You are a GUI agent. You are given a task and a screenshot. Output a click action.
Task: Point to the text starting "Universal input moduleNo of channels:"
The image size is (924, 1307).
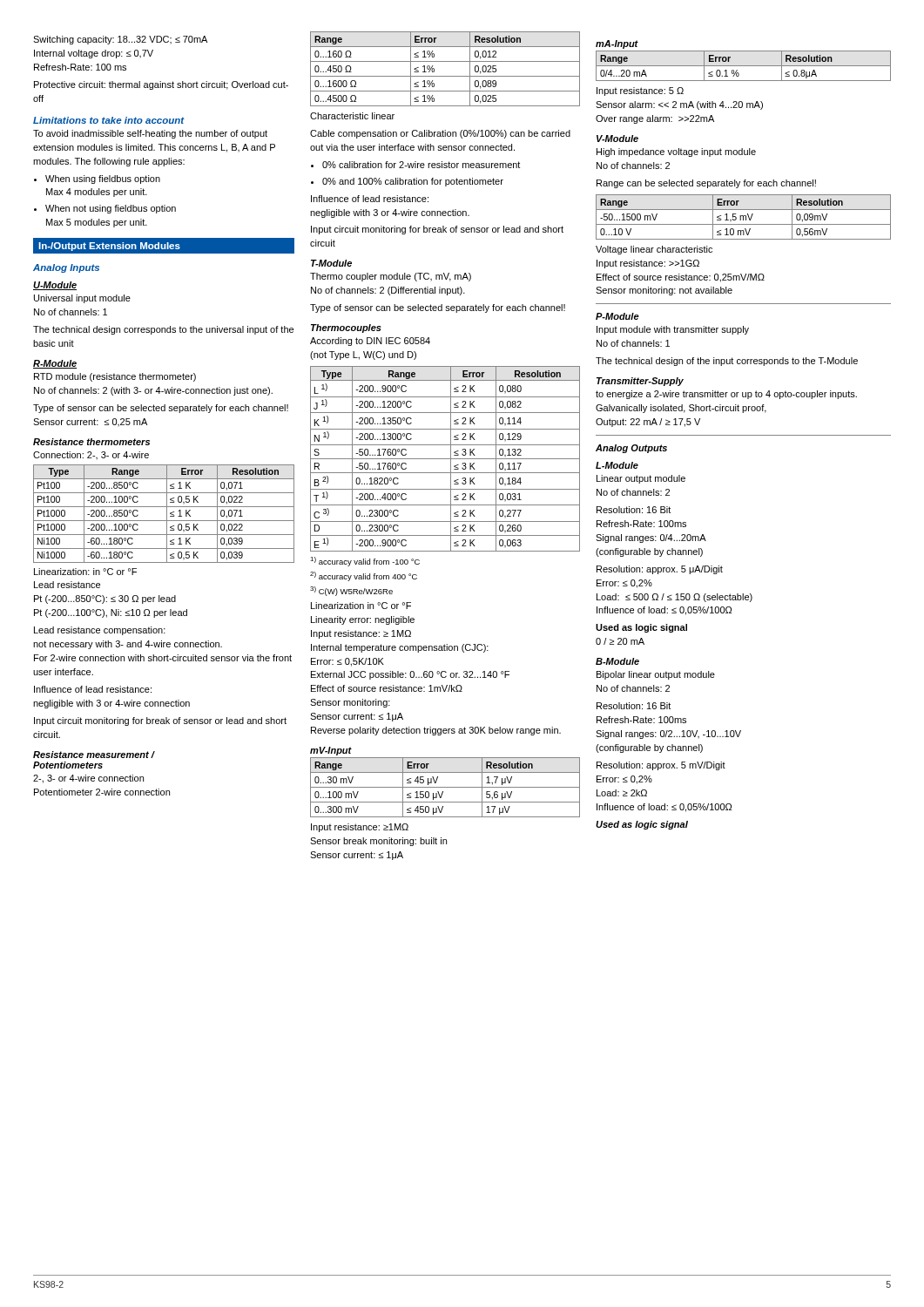164,321
